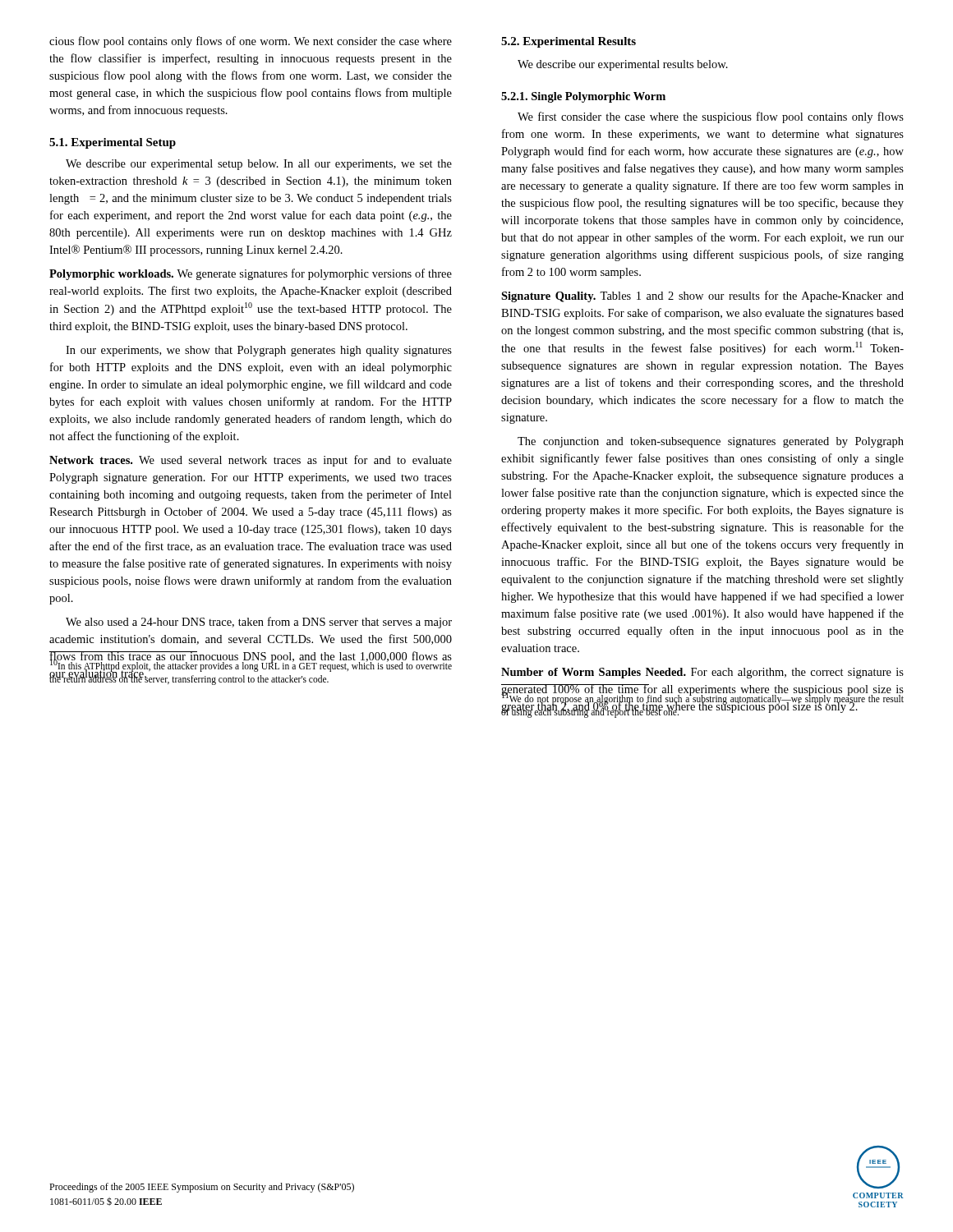The width and height of the screenshot is (953, 1232).
Task: Click where it says "5.2. Experimental Results"
Action: [569, 42]
